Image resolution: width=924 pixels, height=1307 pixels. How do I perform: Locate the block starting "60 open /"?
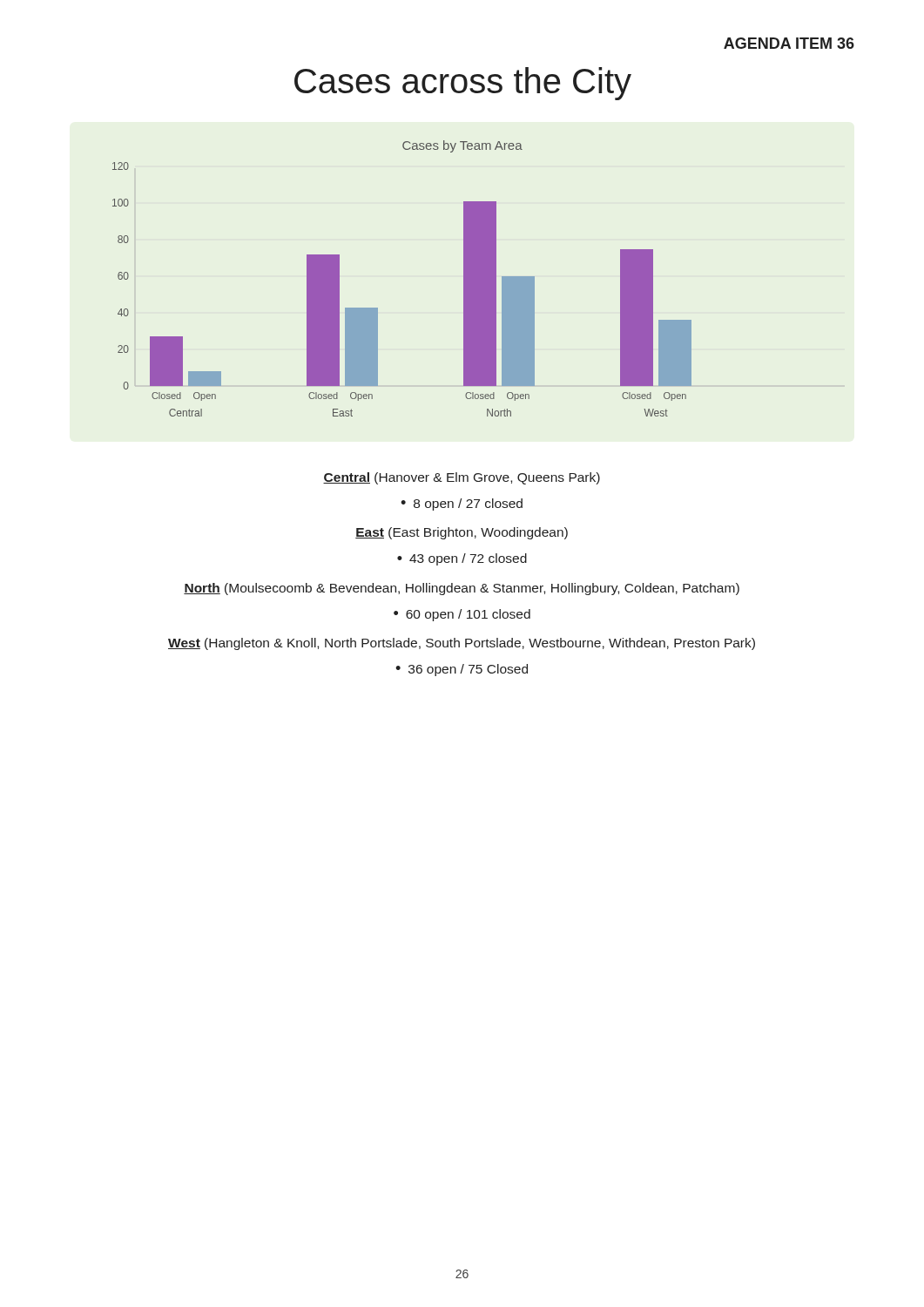[x=468, y=613]
